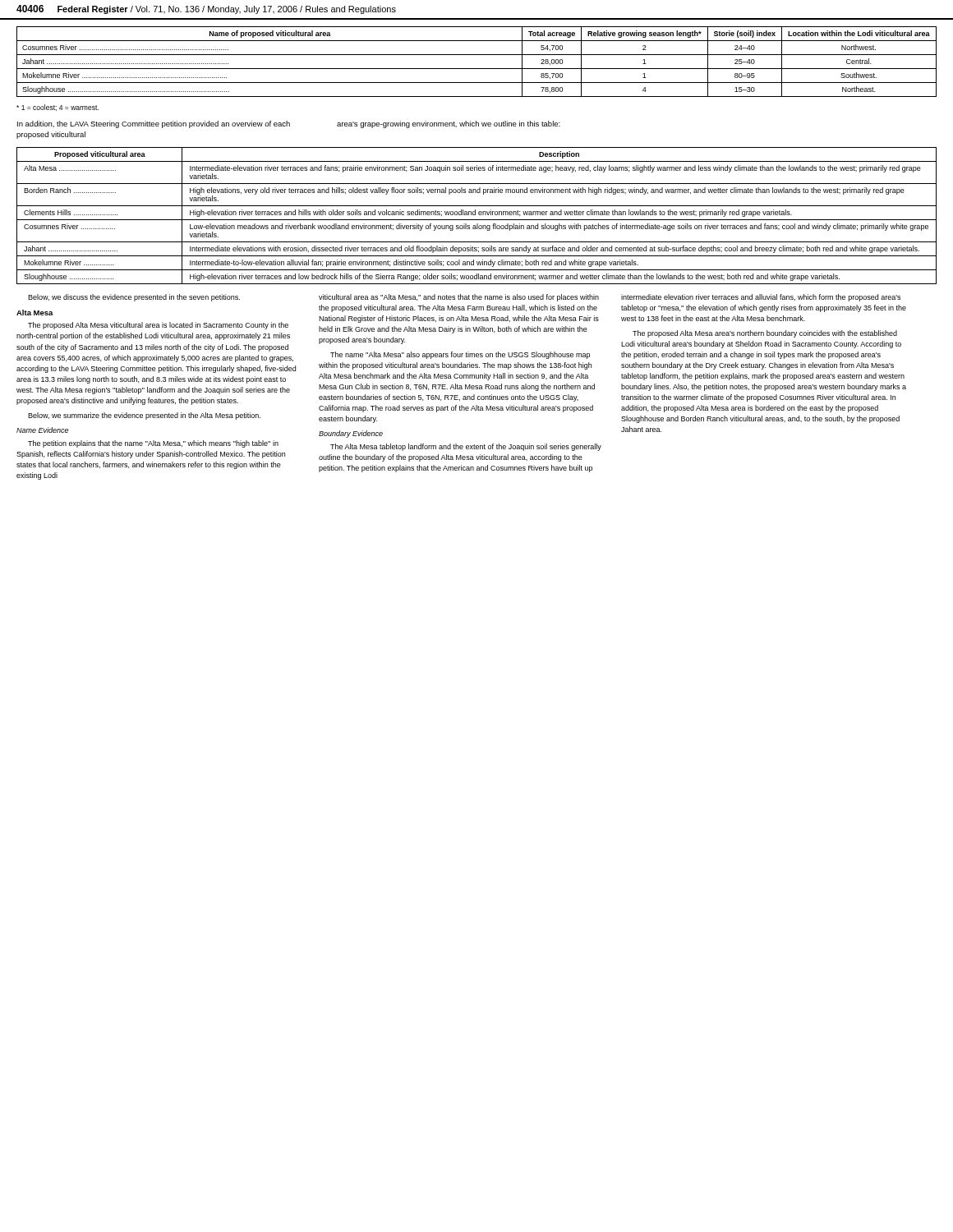
Task: Select the region starting "Boundary Evidence"
Action: [351, 434]
